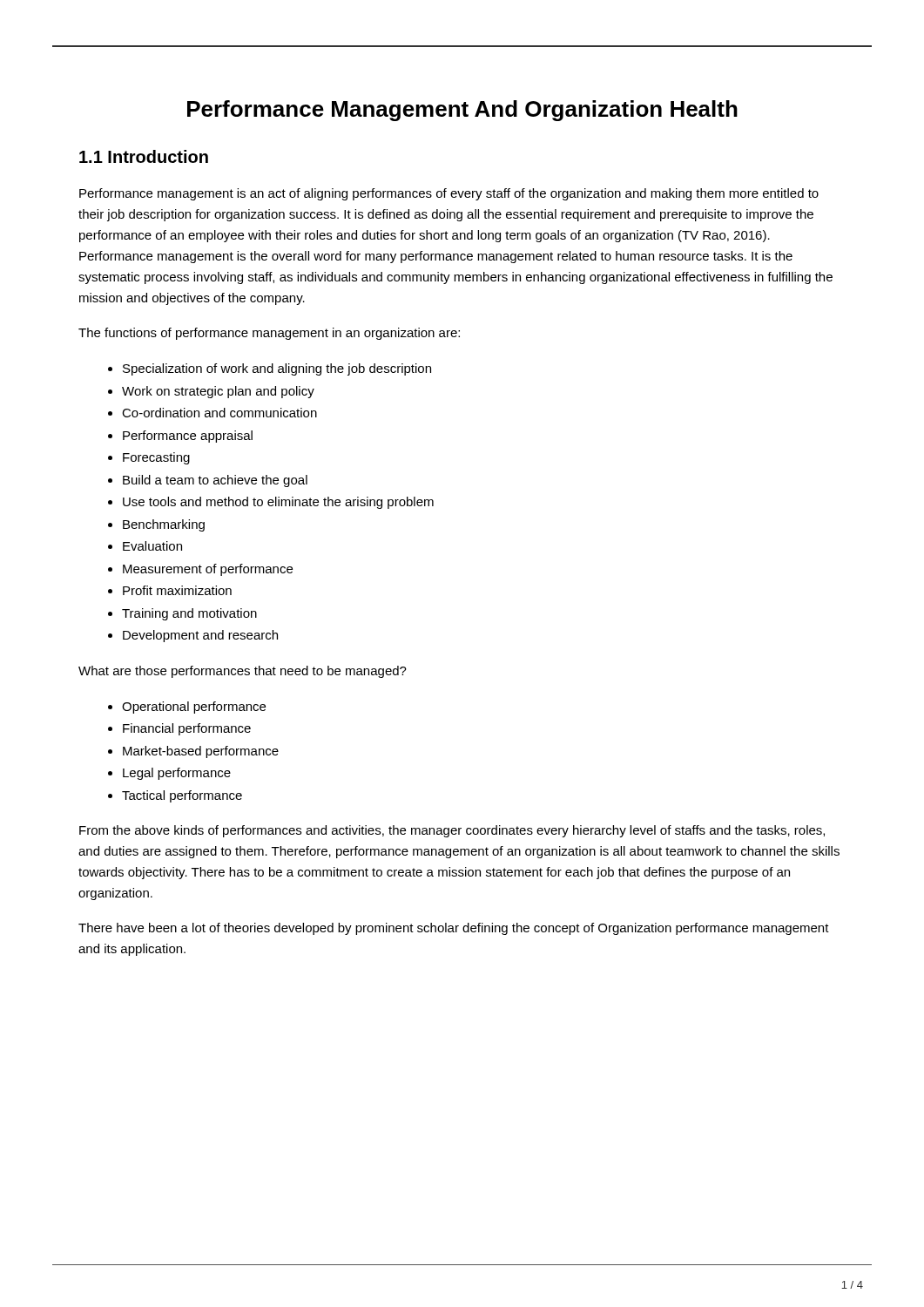Click on the passage starting "From the above"
The height and width of the screenshot is (1307, 924).
462,862
